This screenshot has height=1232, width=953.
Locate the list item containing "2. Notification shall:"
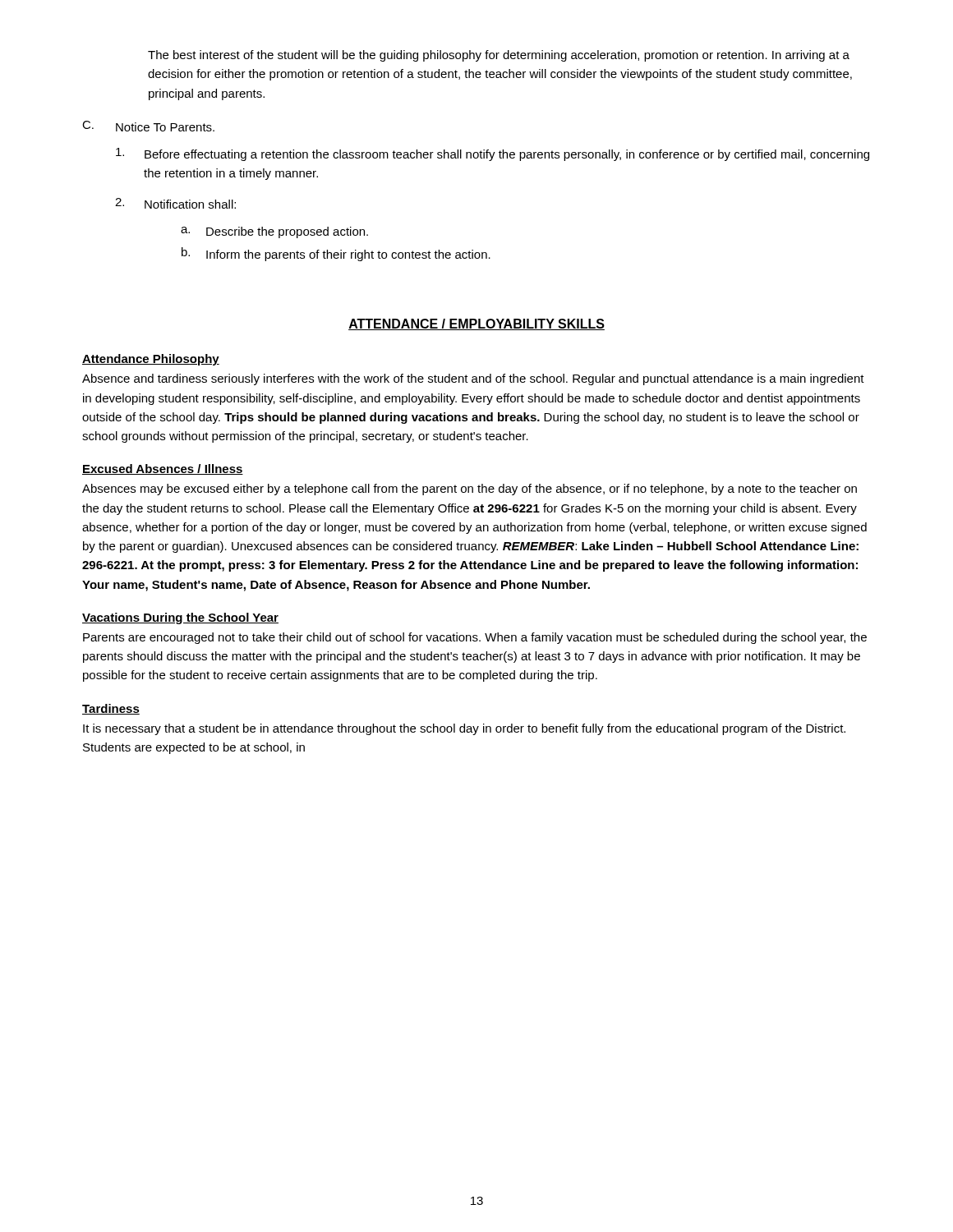click(x=175, y=203)
